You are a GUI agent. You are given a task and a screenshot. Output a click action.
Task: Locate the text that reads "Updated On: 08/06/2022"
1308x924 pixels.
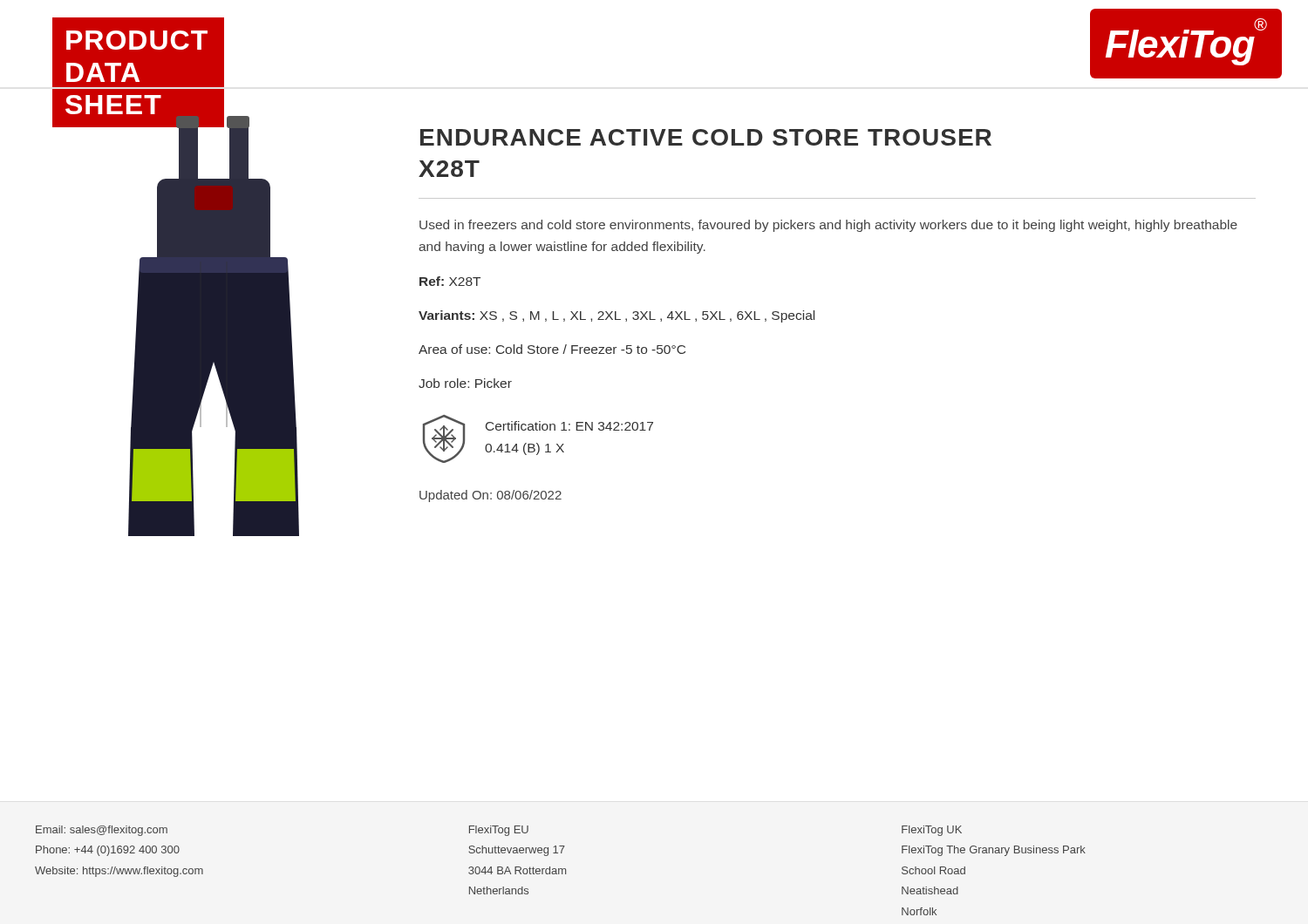point(490,496)
